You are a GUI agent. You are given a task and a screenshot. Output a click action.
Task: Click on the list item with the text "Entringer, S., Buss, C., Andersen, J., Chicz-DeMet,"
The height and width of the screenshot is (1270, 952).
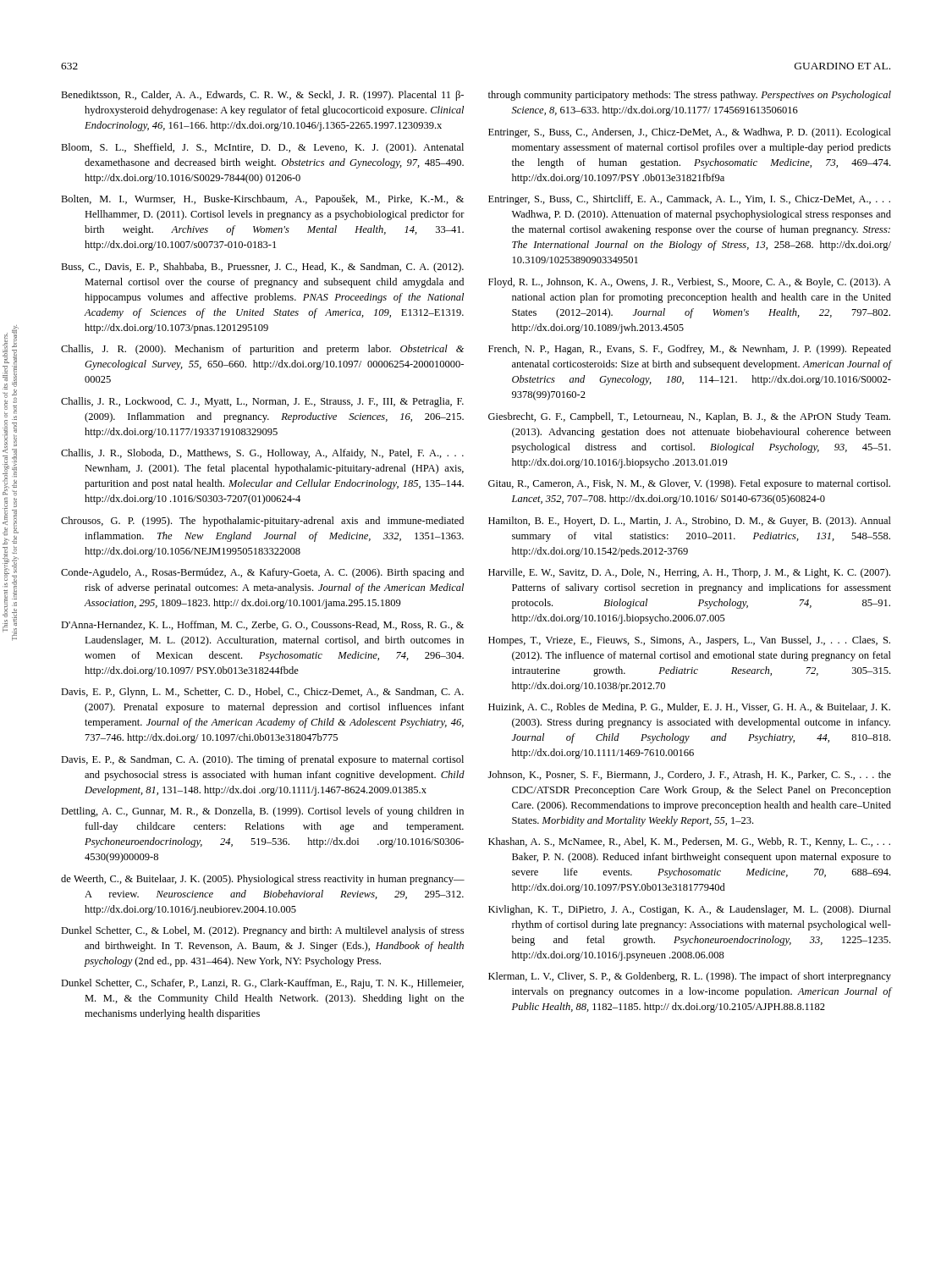click(x=689, y=155)
